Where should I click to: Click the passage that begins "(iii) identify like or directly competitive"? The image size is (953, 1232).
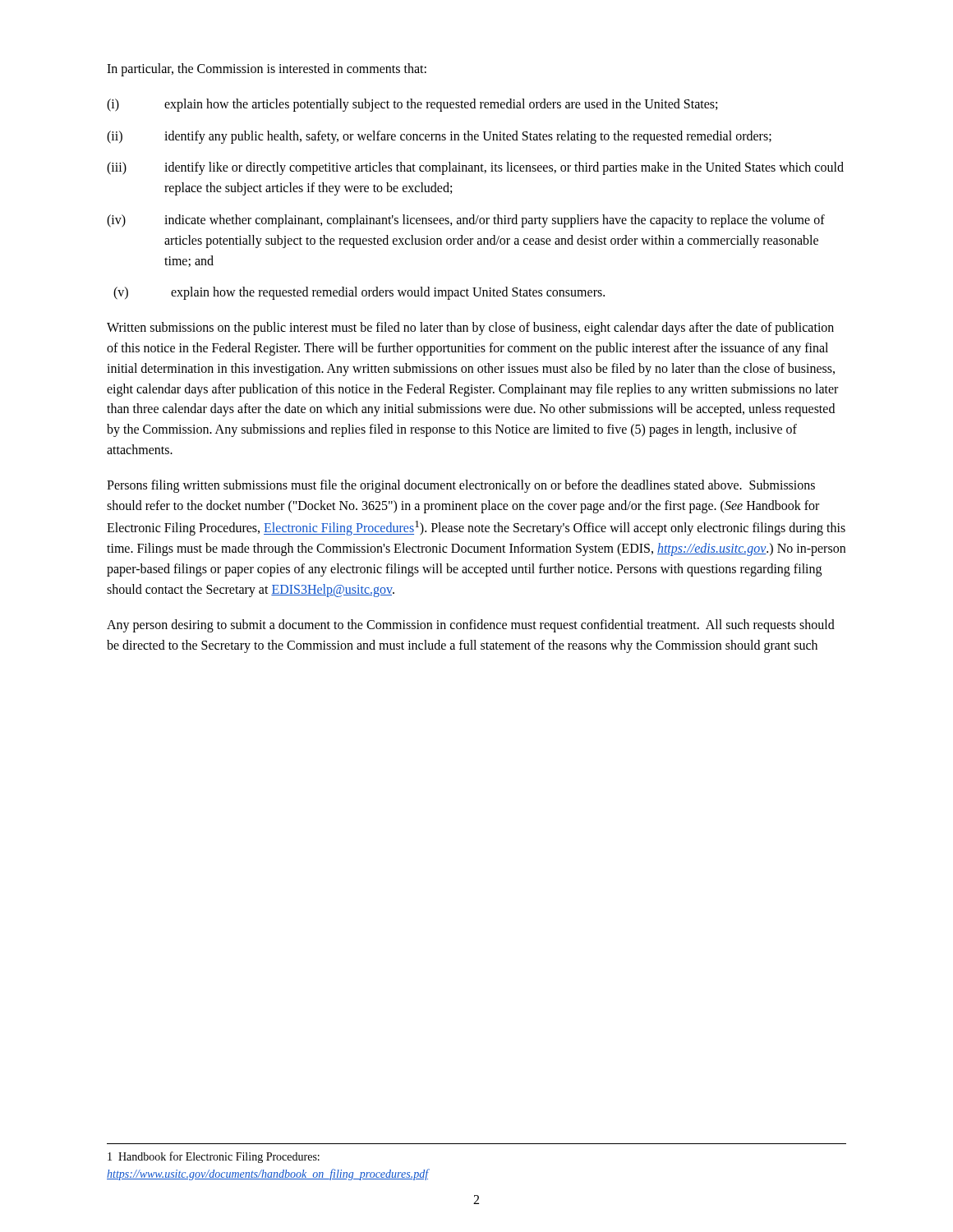(476, 178)
